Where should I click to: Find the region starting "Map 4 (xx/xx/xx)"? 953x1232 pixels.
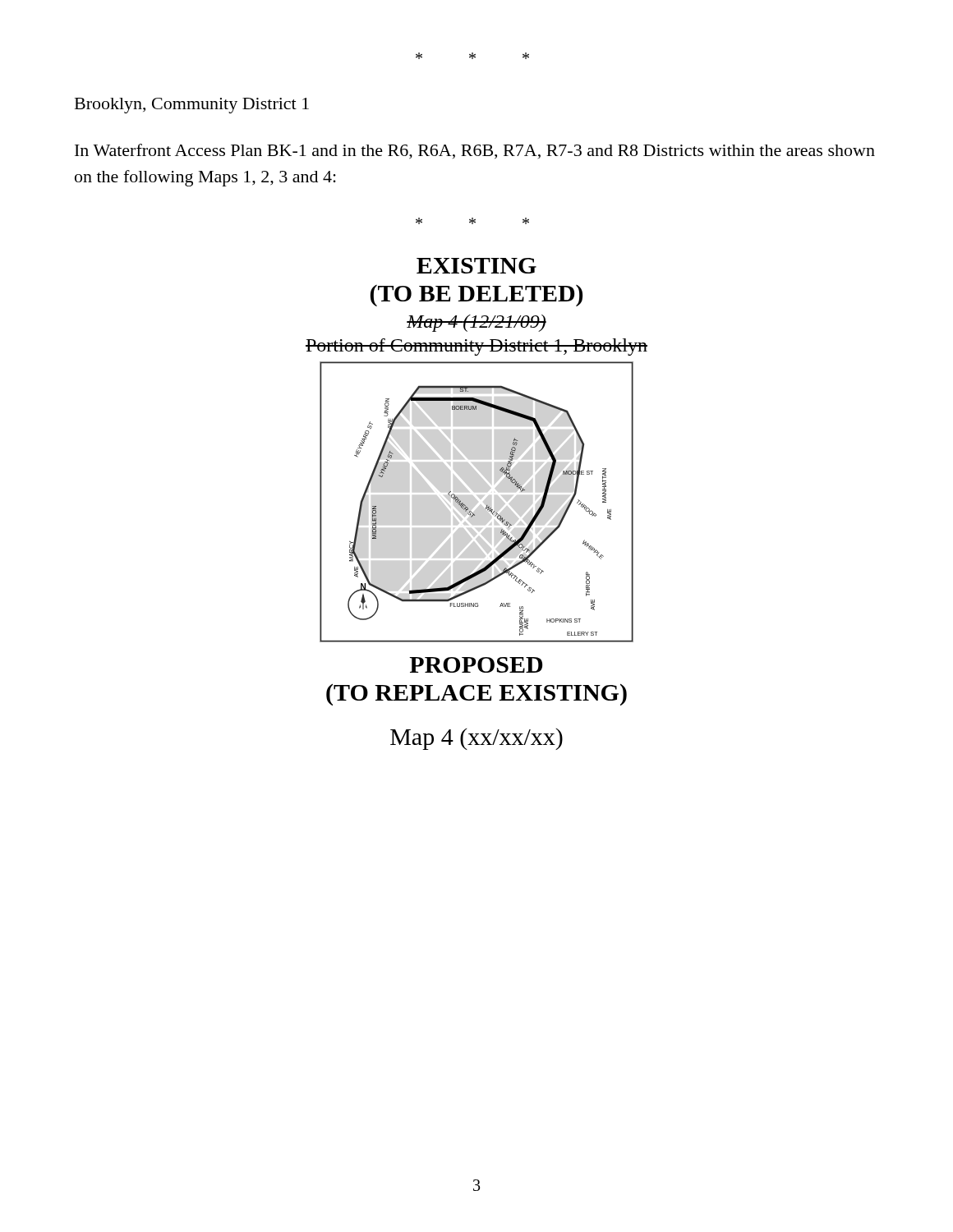[x=476, y=737]
